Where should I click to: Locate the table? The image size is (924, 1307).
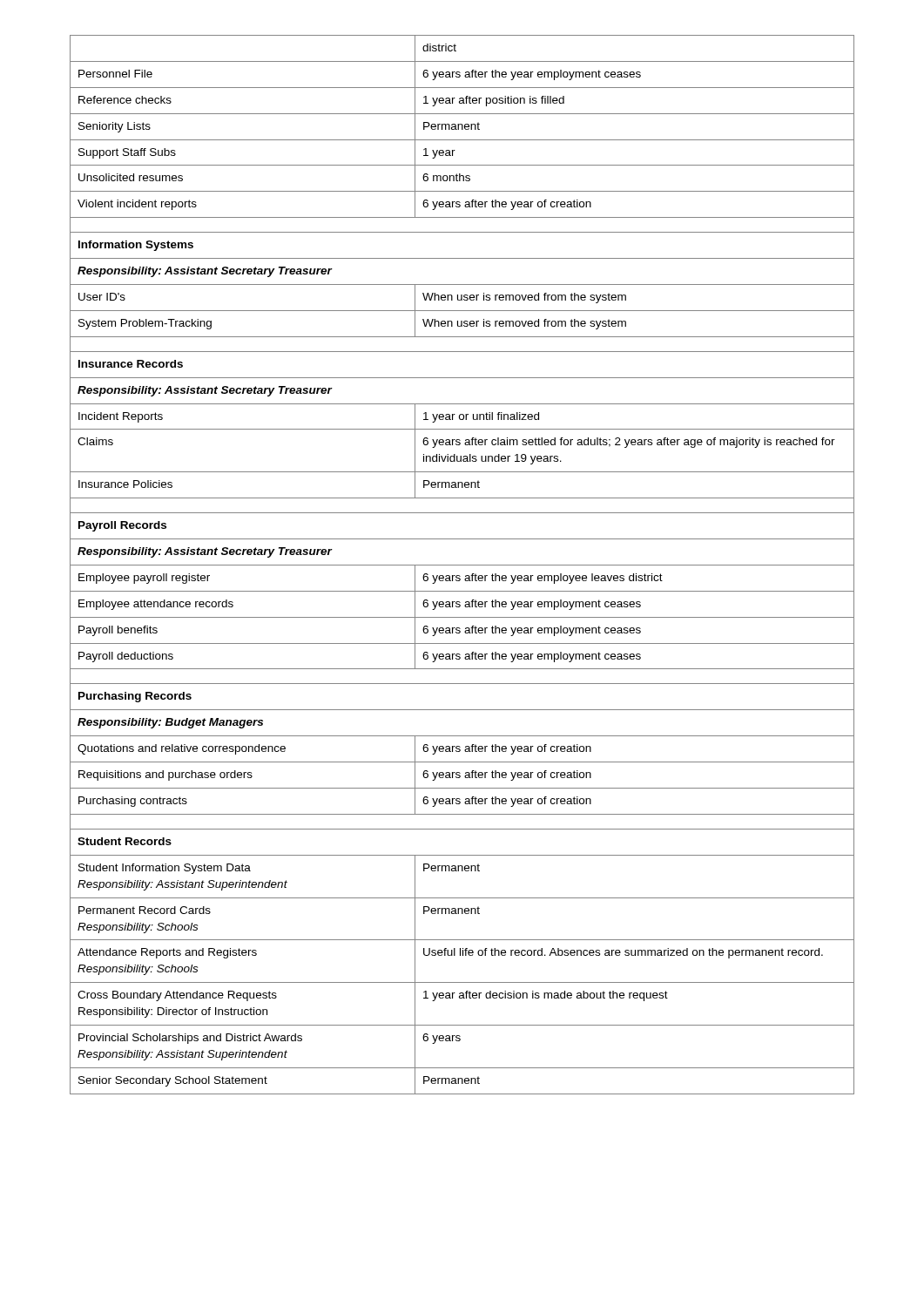tap(462, 564)
